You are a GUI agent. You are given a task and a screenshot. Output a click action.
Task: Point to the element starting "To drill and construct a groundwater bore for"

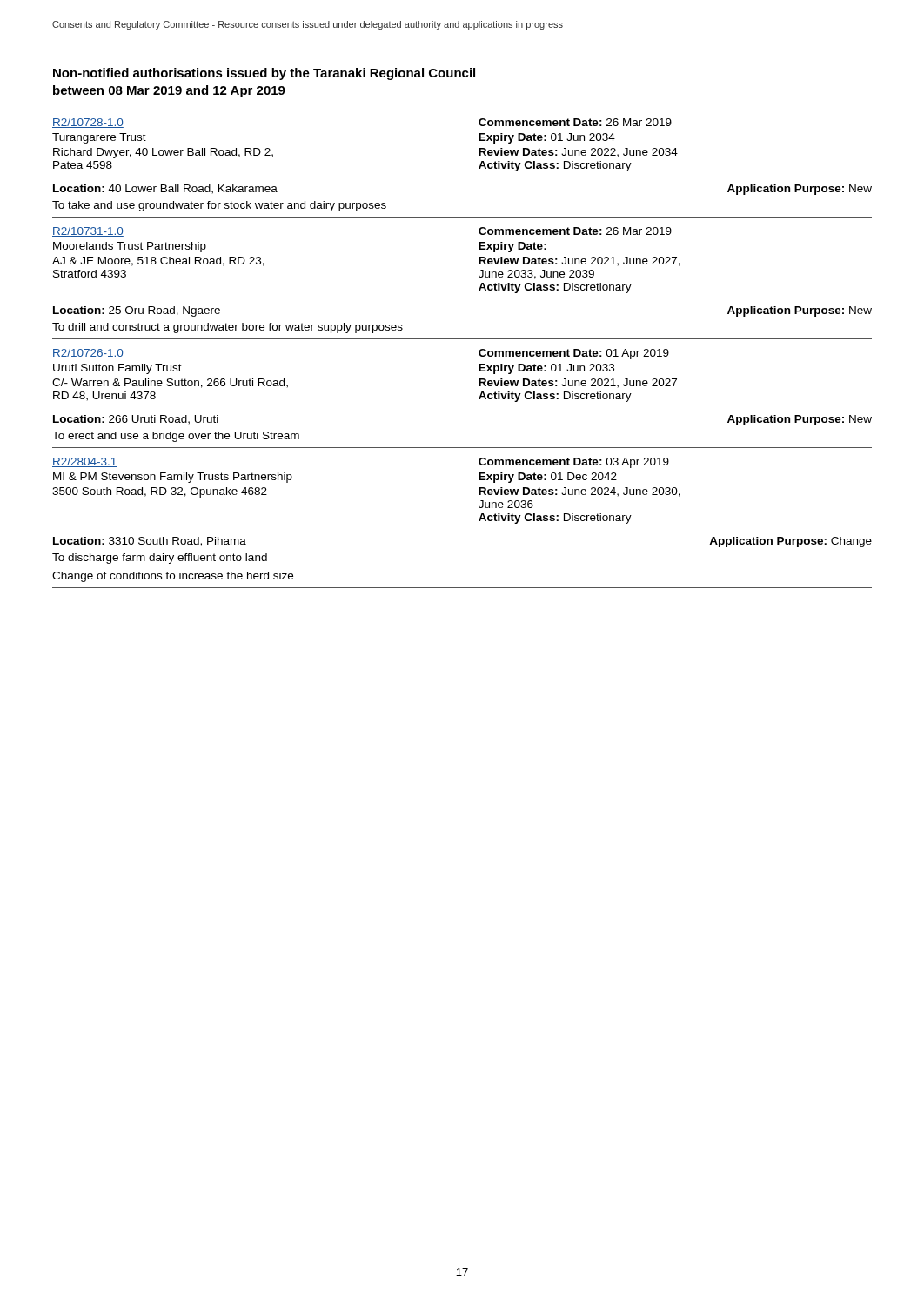[227, 326]
